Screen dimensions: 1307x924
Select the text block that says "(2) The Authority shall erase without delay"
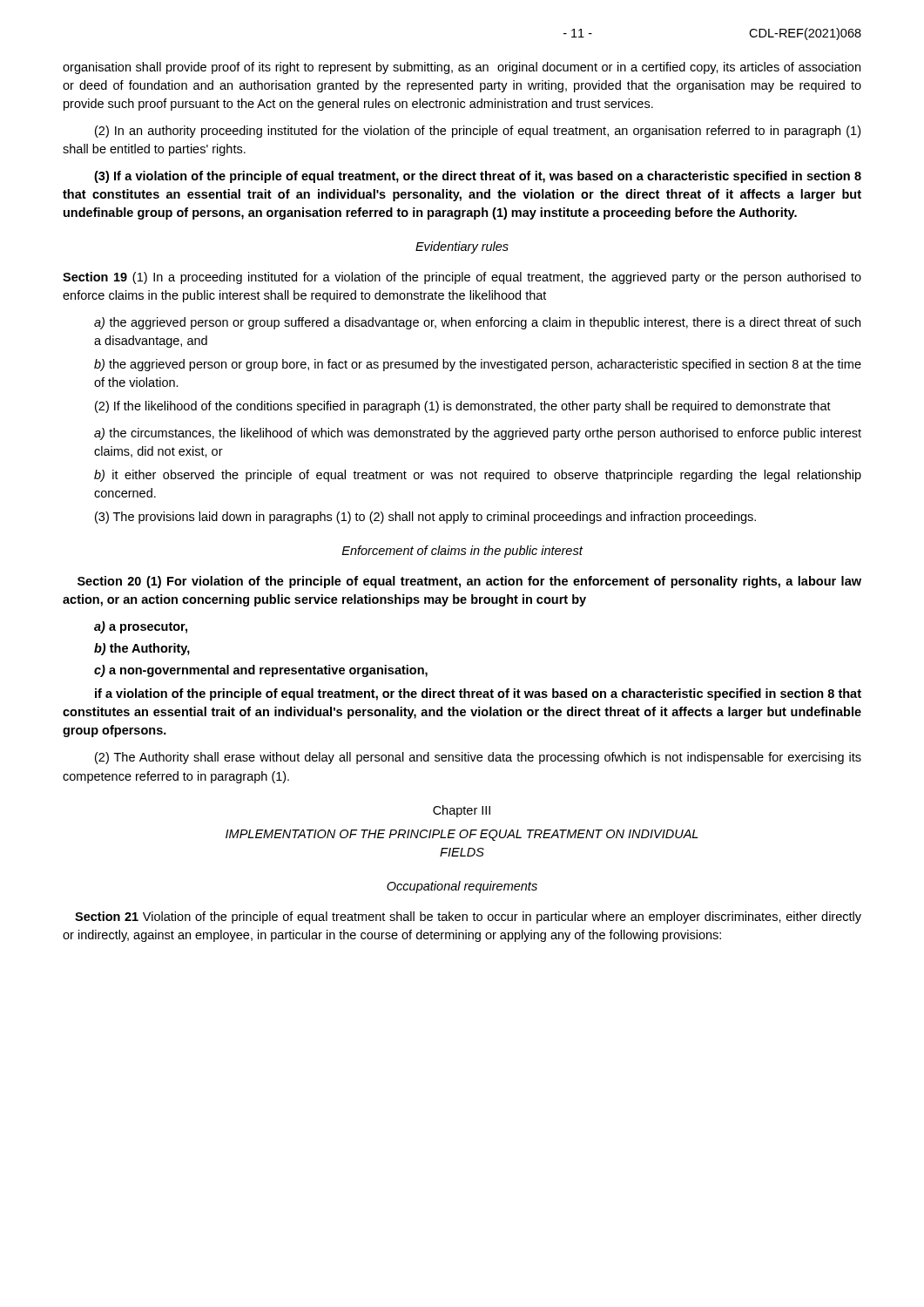coord(462,767)
